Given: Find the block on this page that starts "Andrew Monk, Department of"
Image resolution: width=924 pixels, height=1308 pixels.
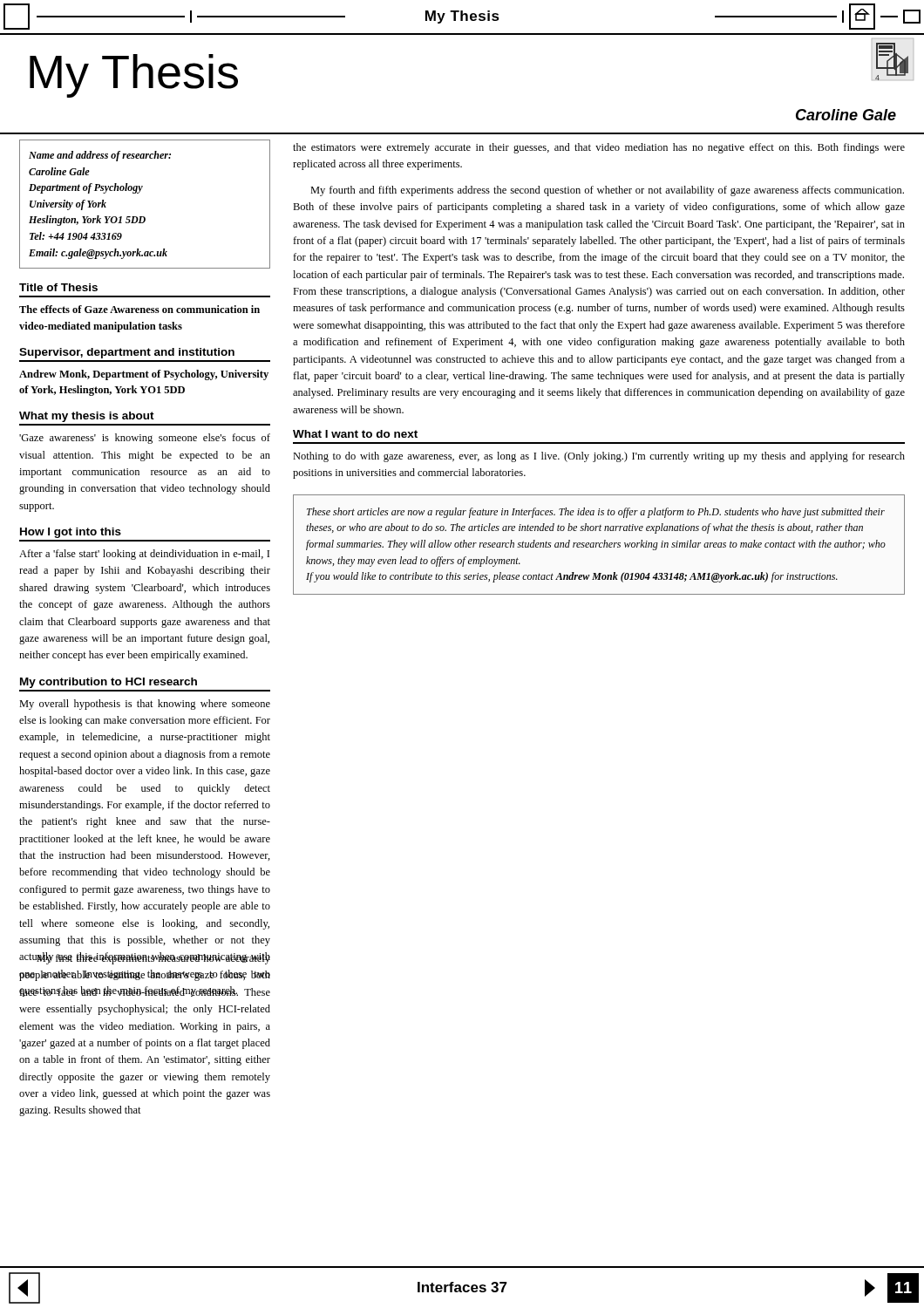Looking at the screenshot, I should pos(144,382).
